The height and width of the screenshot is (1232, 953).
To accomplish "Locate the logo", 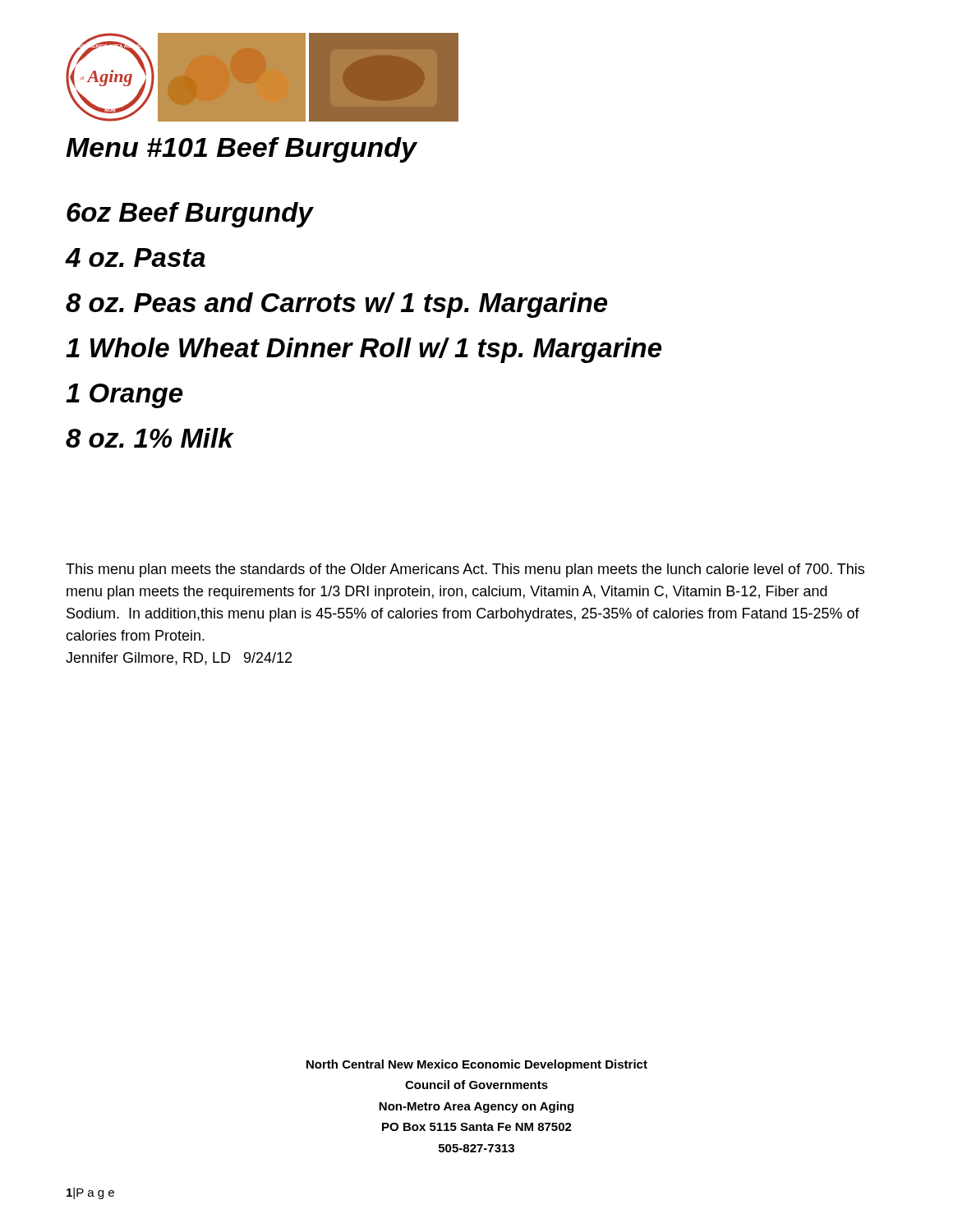I will 264,77.
